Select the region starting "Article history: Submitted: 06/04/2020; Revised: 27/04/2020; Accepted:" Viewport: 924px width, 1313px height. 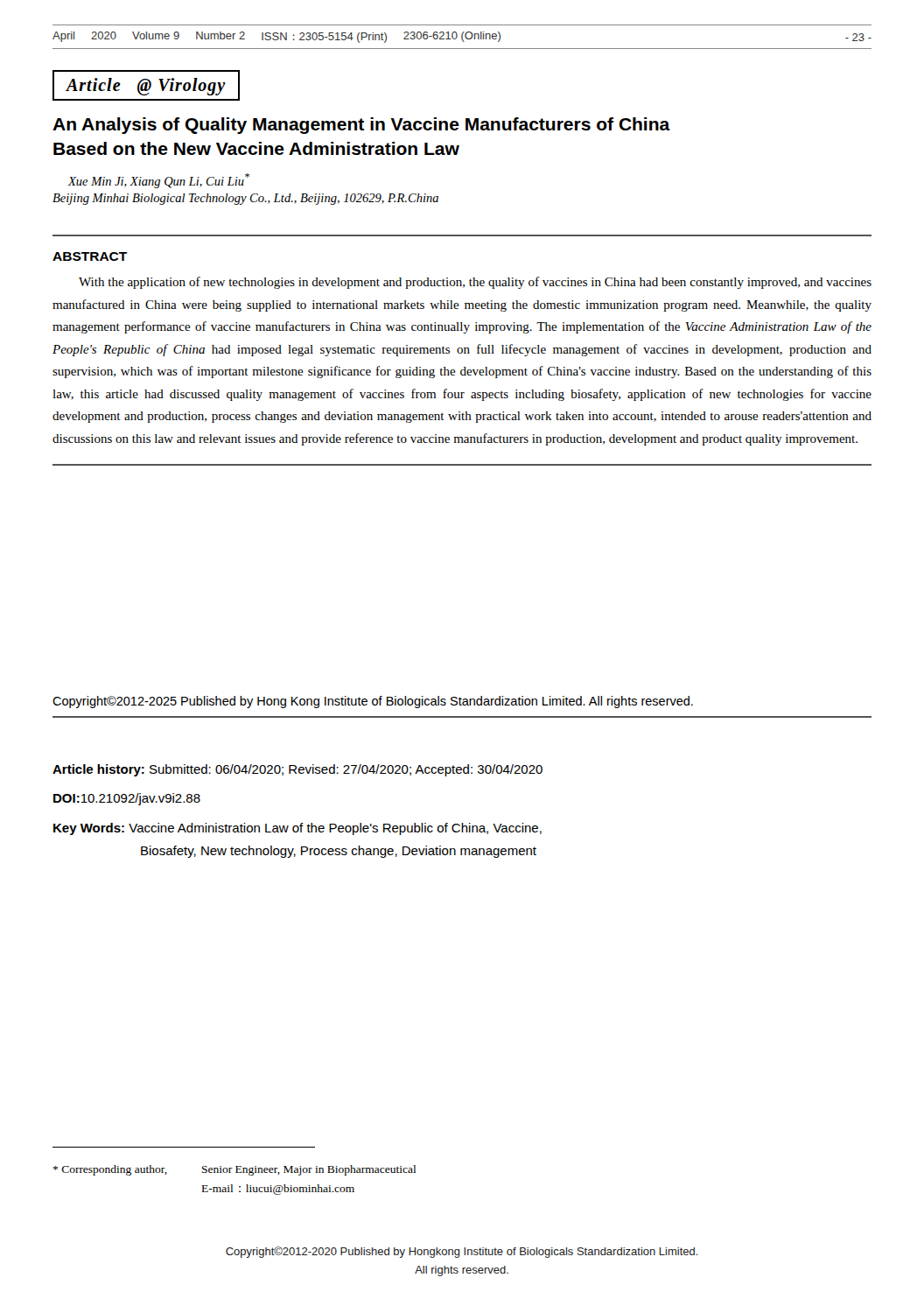tap(298, 769)
